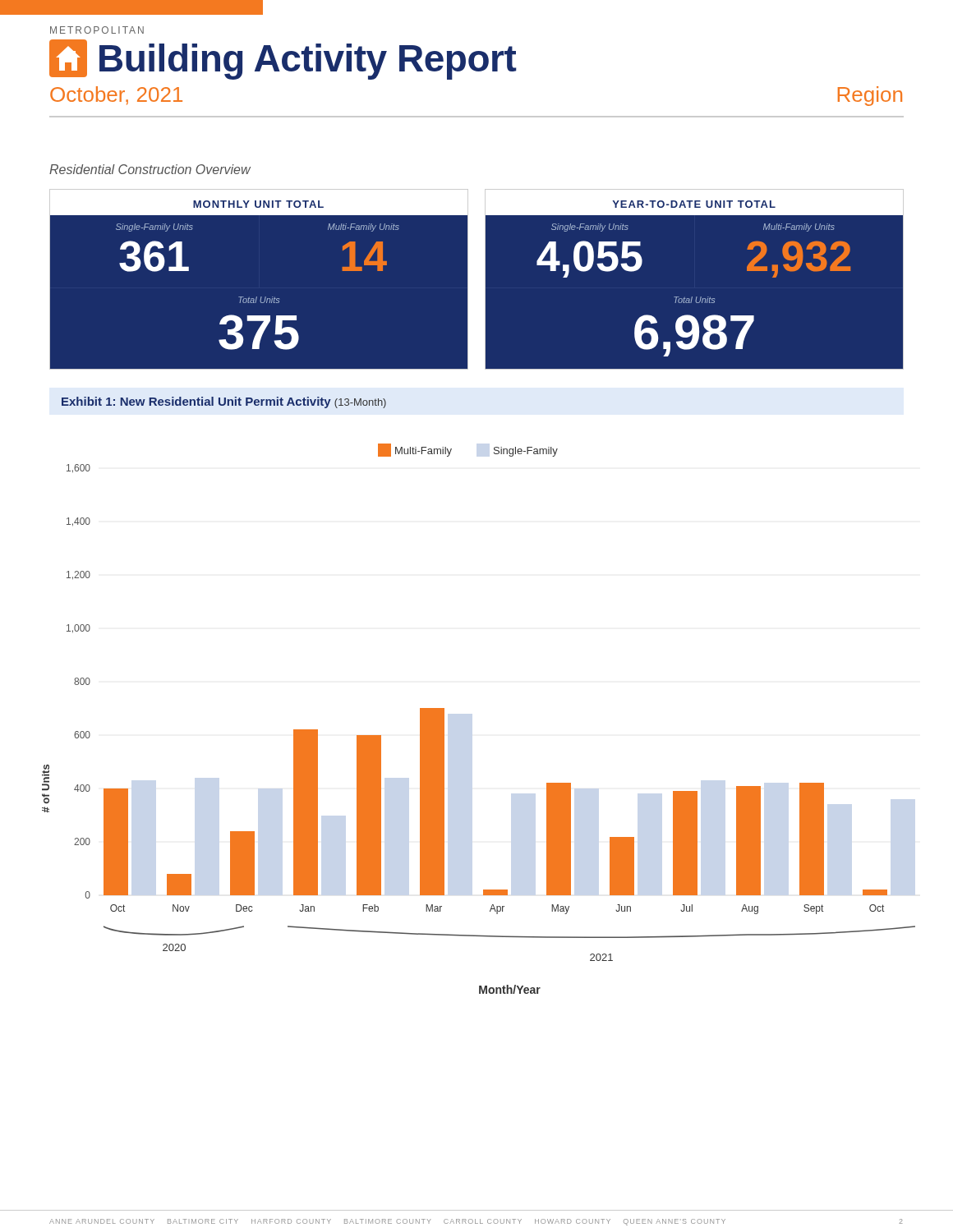Locate the table with the text "YEAR-TO-DATE UNIT TOTAL Single-Family"
Viewport: 953px width, 1232px height.
point(694,279)
